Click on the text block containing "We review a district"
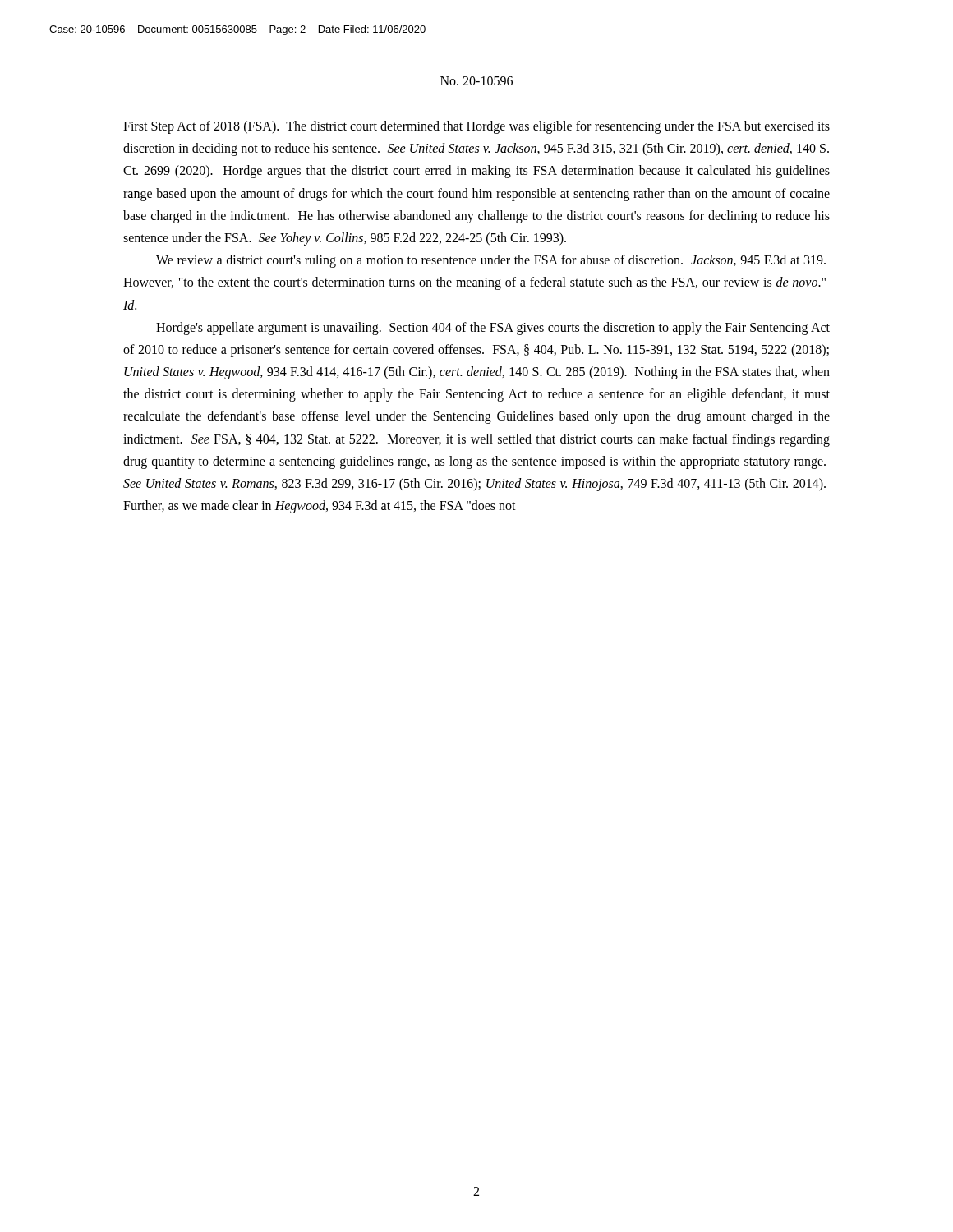Image resolution: width=953 pixels, height=1232 pixels. pyautogui.click(x=476, y=282)
